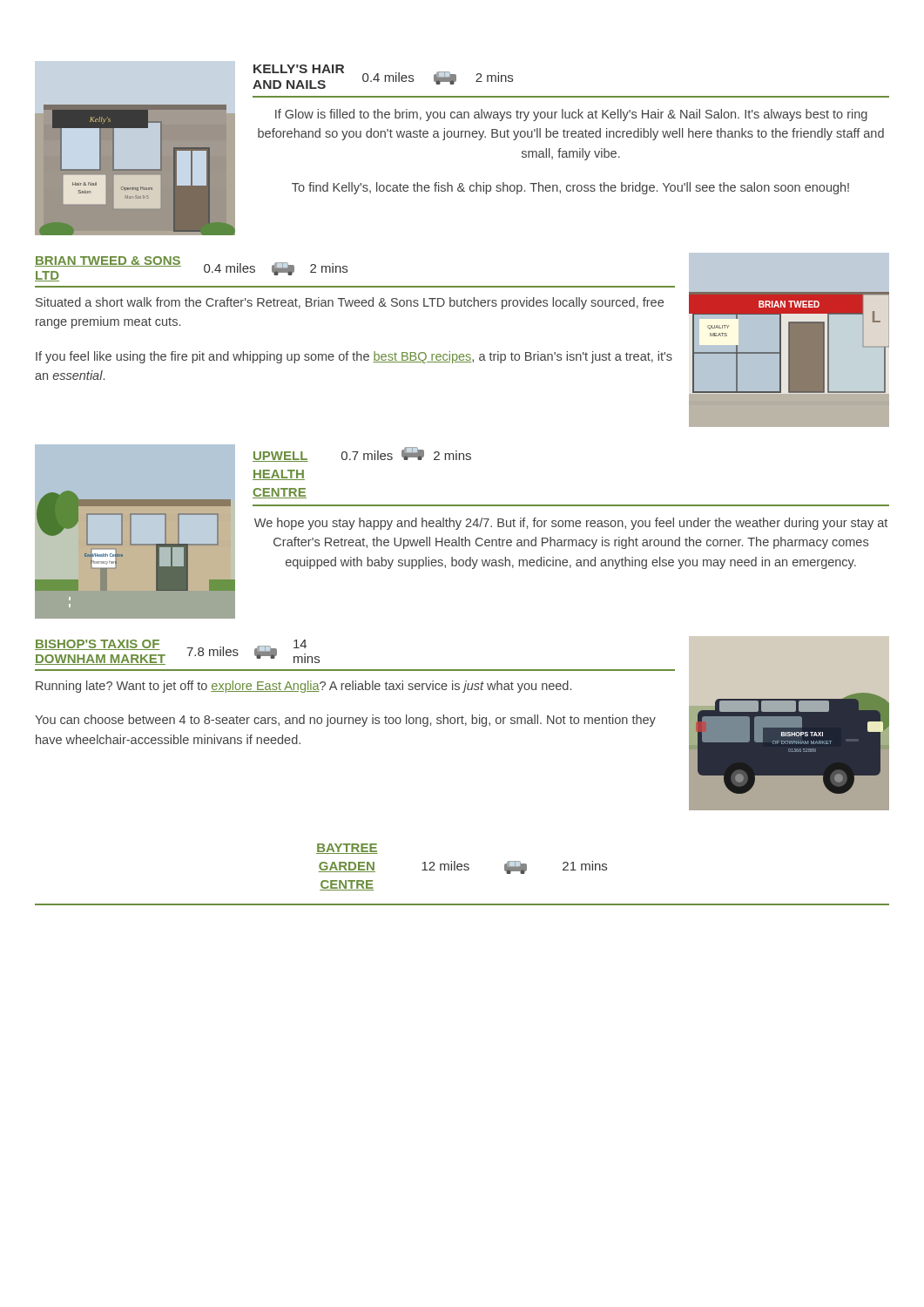The image size is (924, 1307).
Task: Click on the text block that says "We hope you stay"
Action: click(x=571, y=542)
